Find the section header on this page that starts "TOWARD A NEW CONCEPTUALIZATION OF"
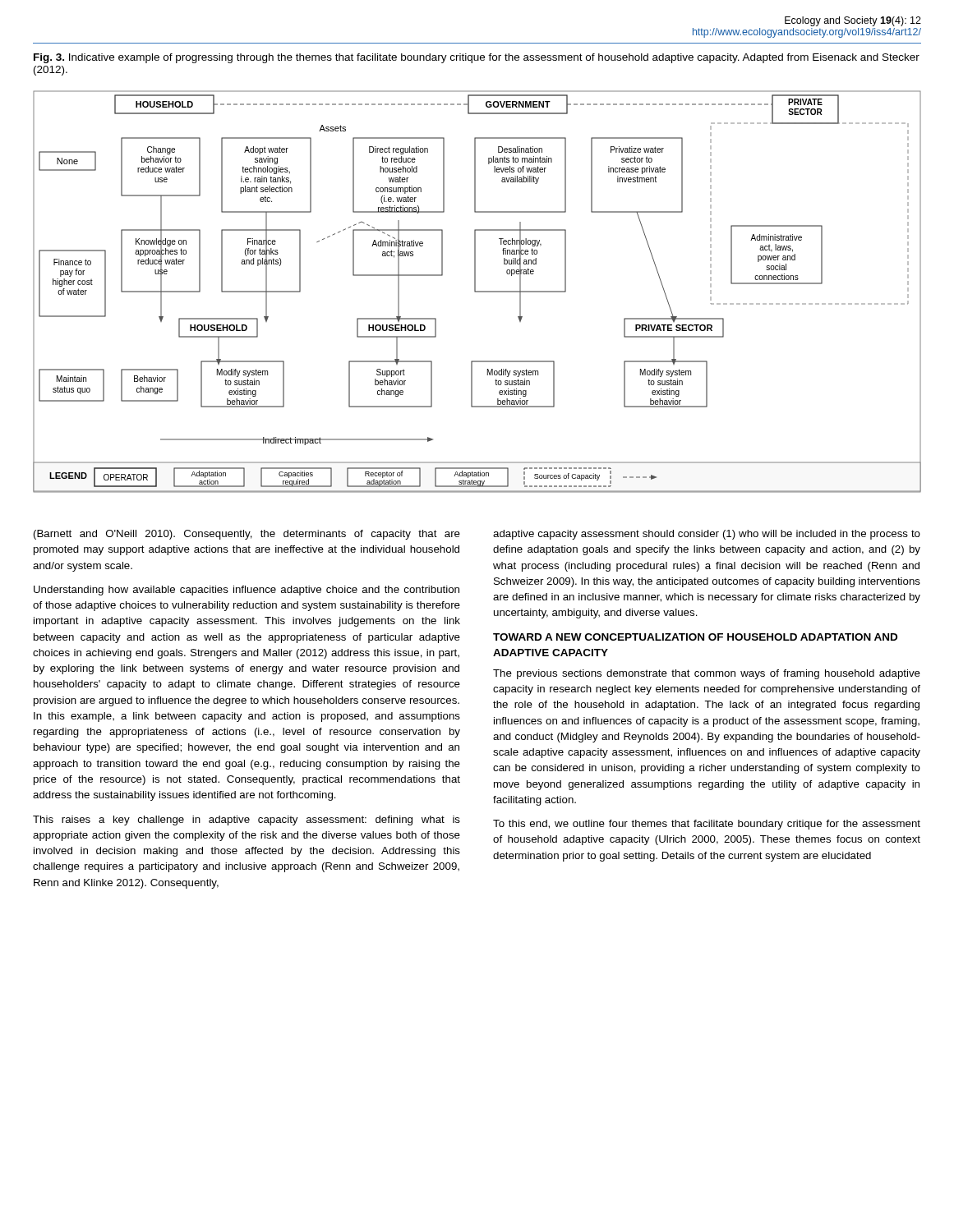This screenshot has width=954, height=1232. click(695, 645)
